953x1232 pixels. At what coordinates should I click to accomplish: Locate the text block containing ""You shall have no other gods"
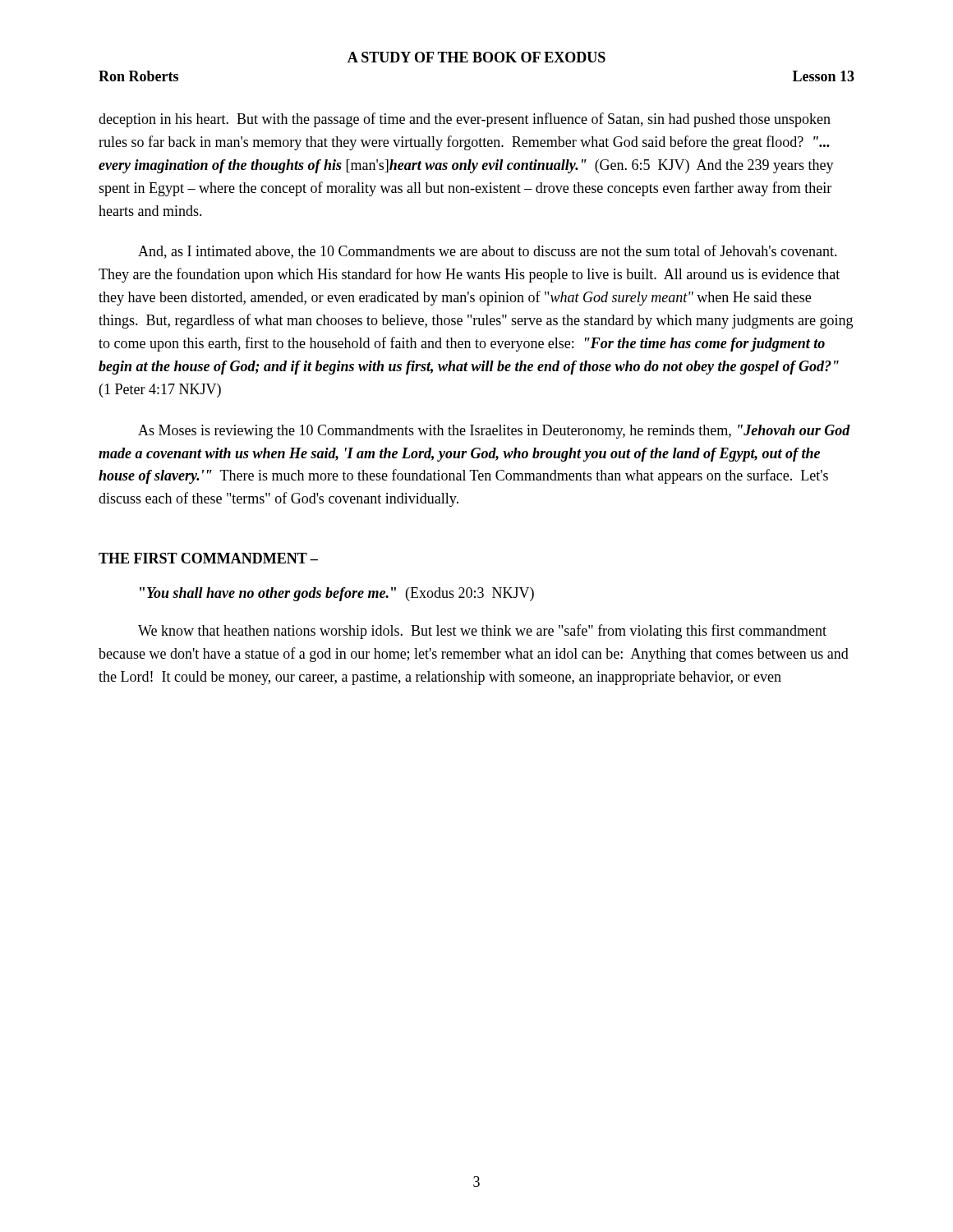(336, 593)
